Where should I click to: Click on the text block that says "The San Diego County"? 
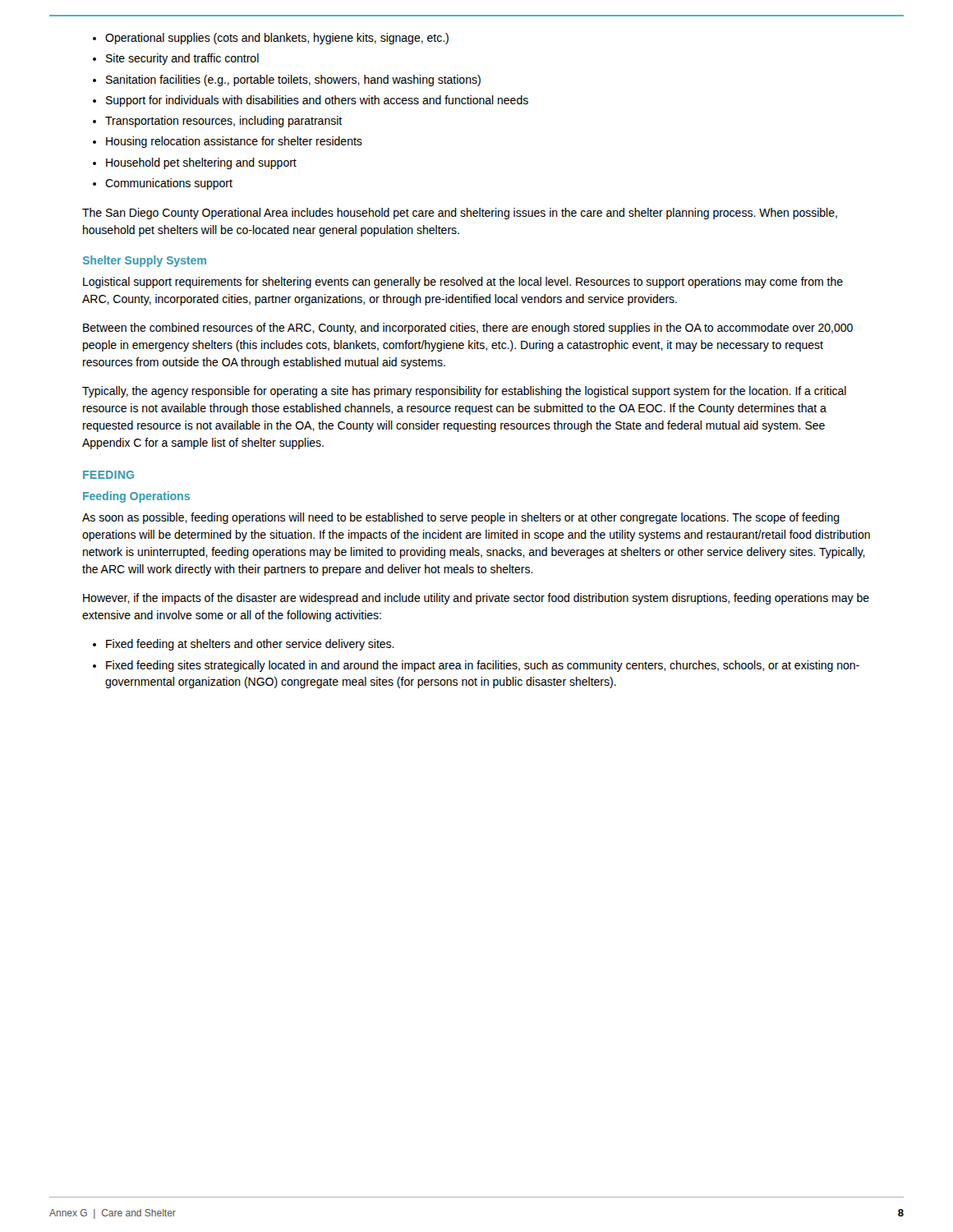coord(476,222)
